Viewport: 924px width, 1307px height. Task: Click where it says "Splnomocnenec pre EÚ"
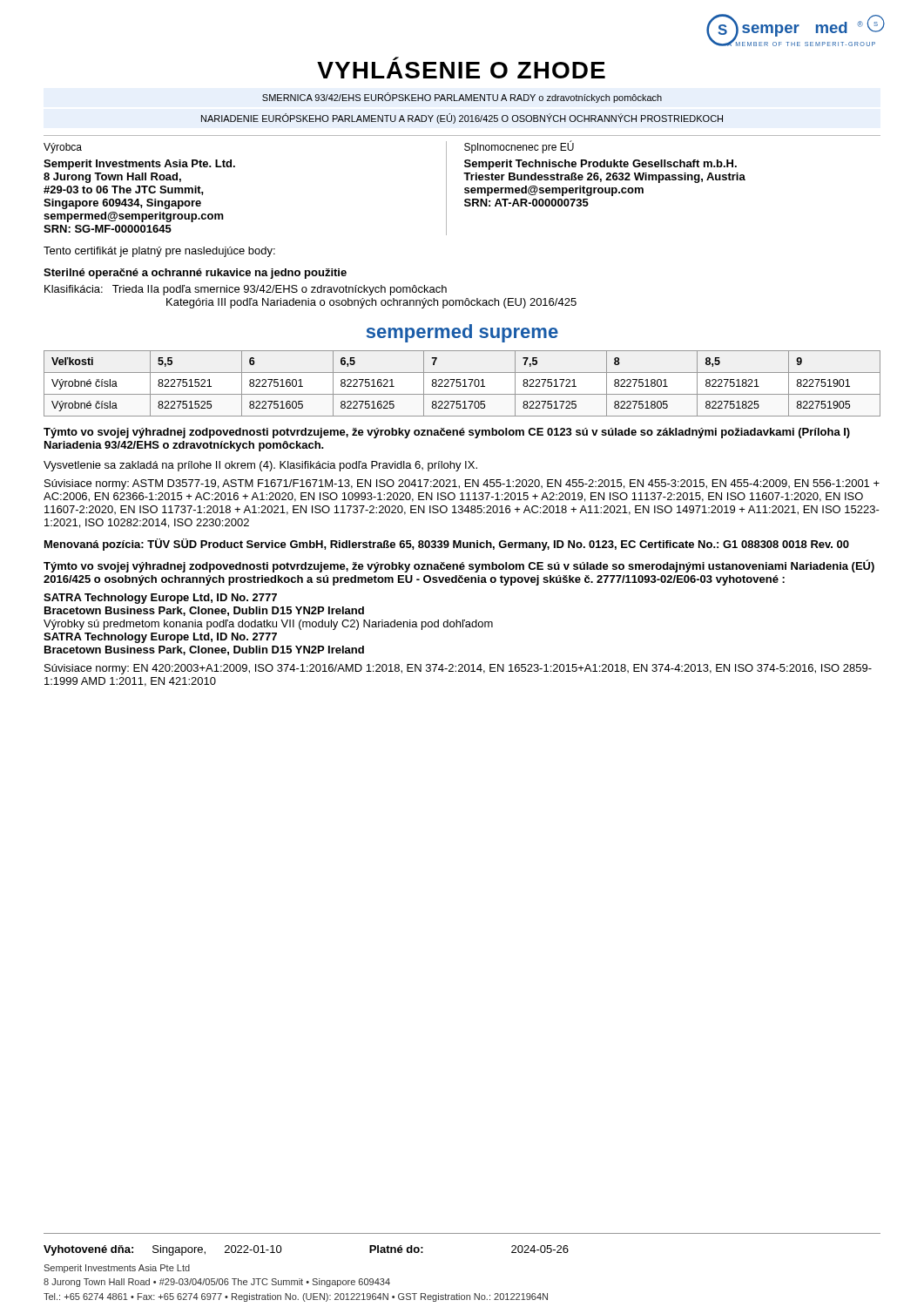coord(519,147)
